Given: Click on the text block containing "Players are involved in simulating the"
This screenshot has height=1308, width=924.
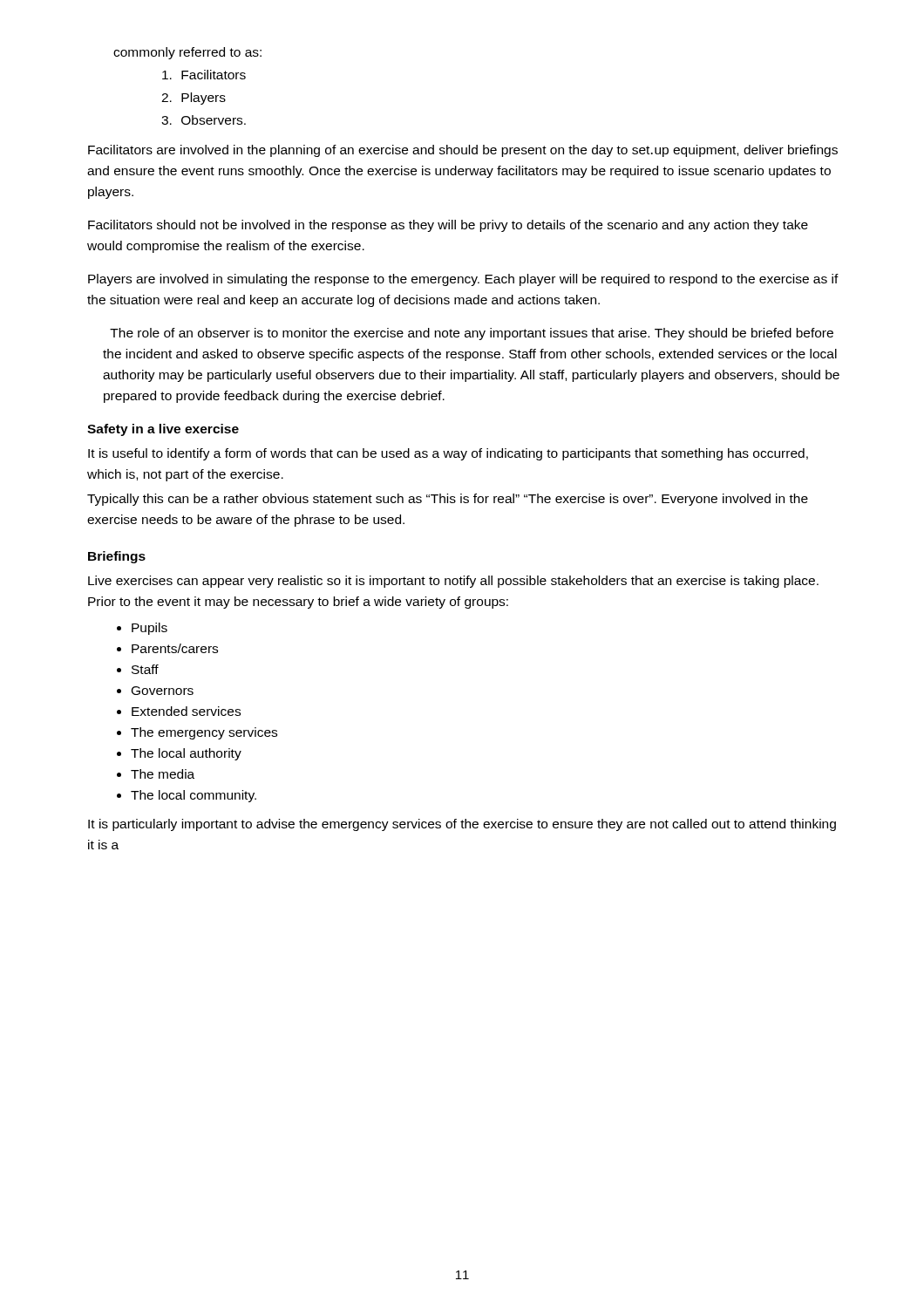Looking at the screenshot, I should pos(463,289).
